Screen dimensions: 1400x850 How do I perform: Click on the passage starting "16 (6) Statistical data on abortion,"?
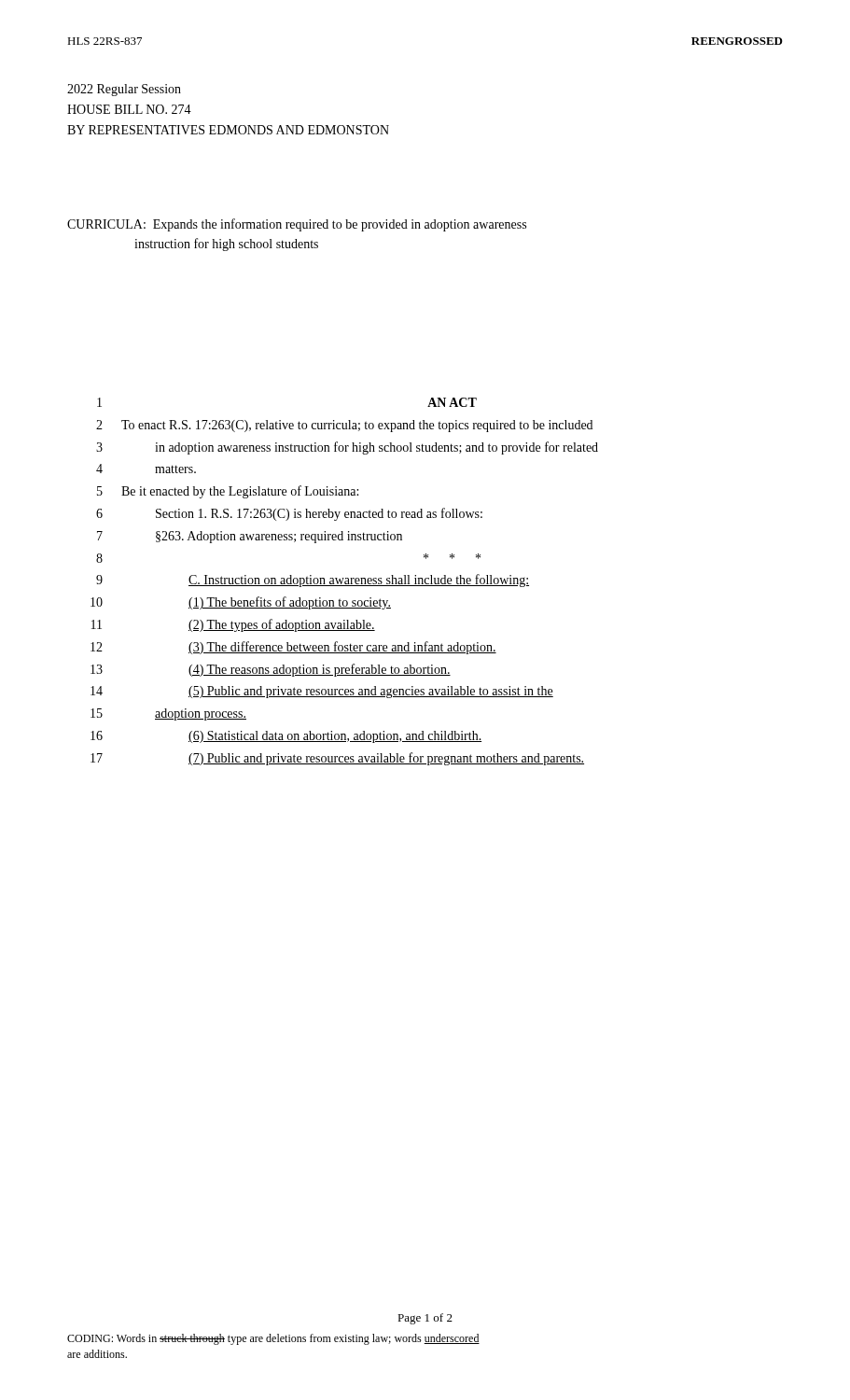[425, 736]
